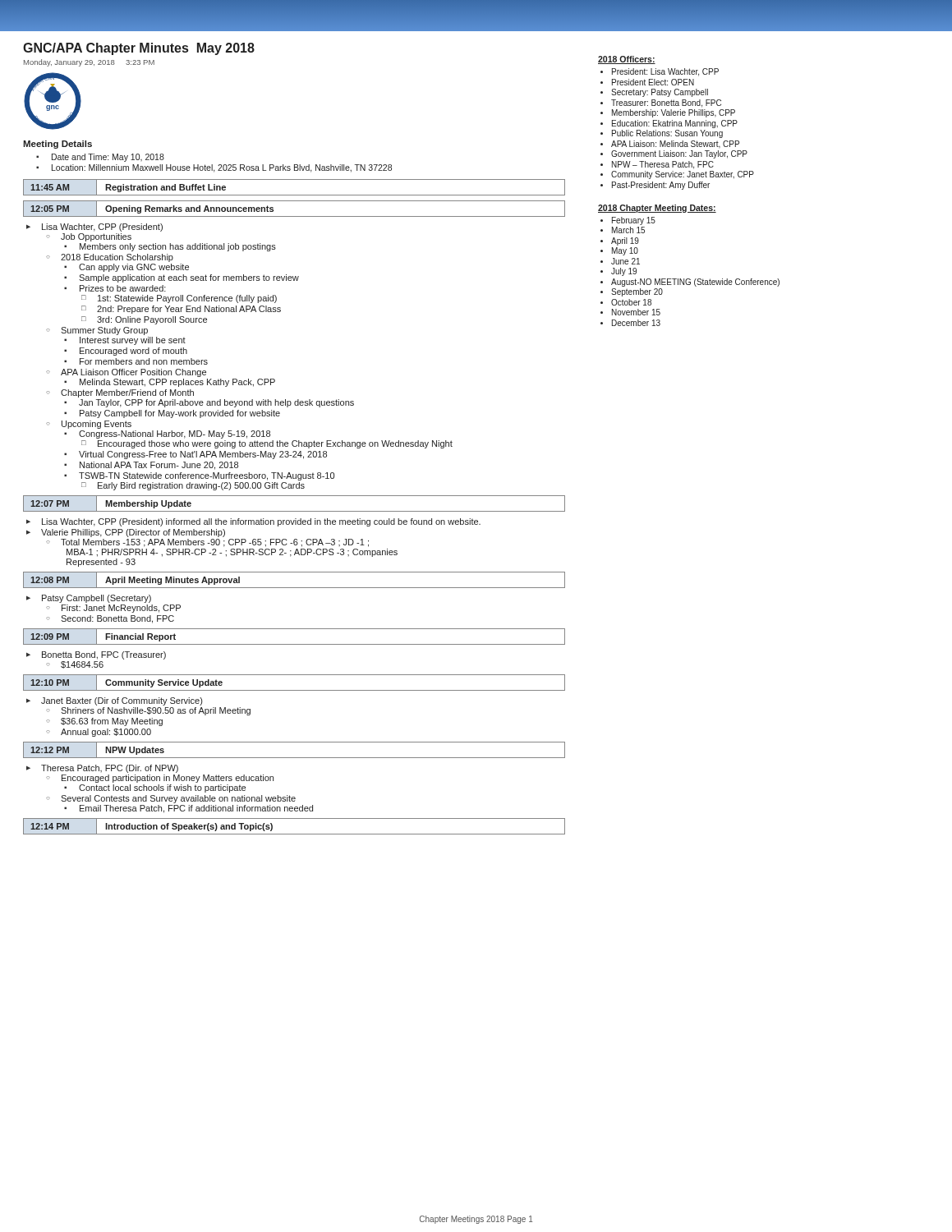
Task: Find "December 13" on this page
Action: pos(636,323)
